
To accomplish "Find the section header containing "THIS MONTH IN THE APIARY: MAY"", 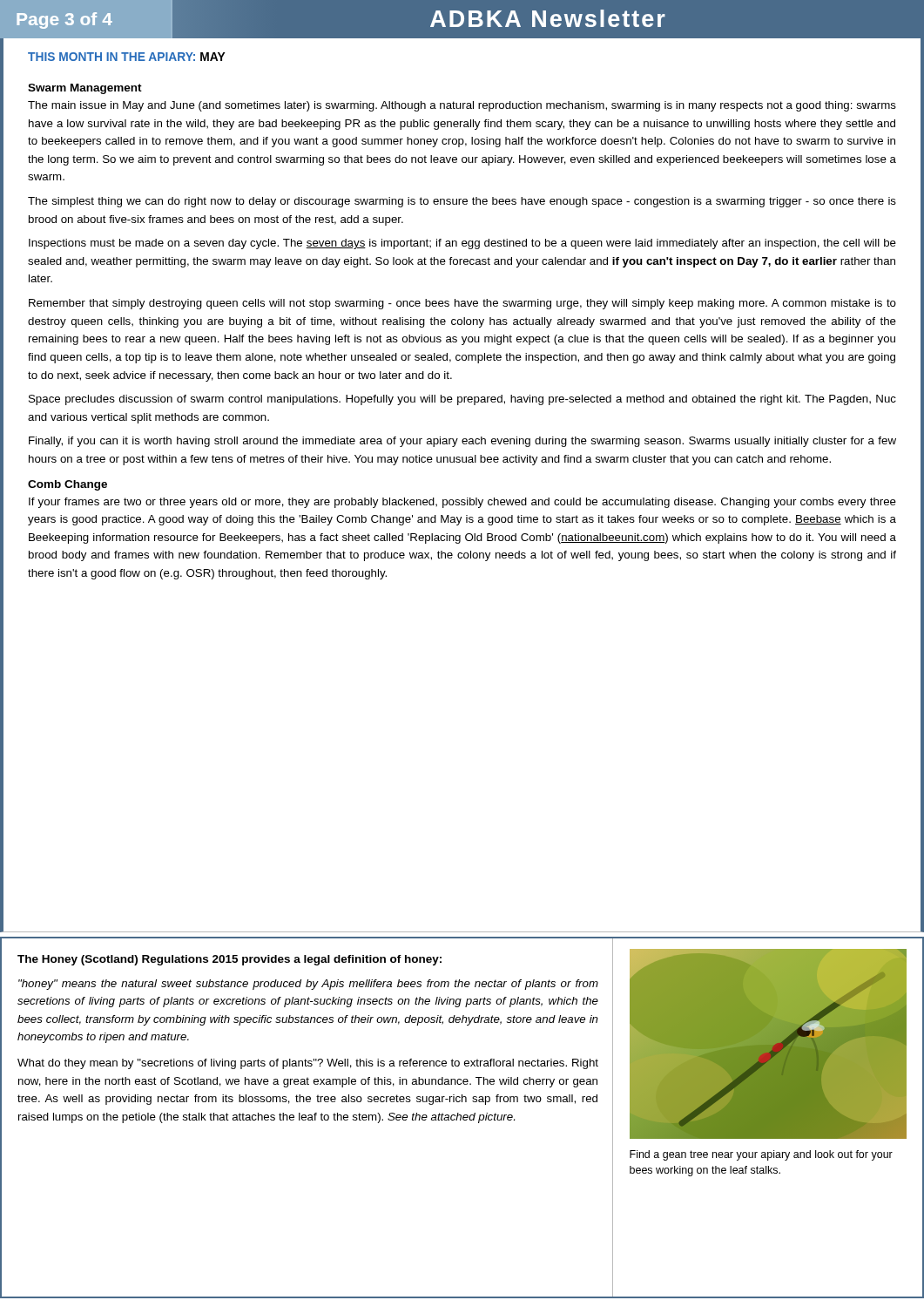I will 127,57.
